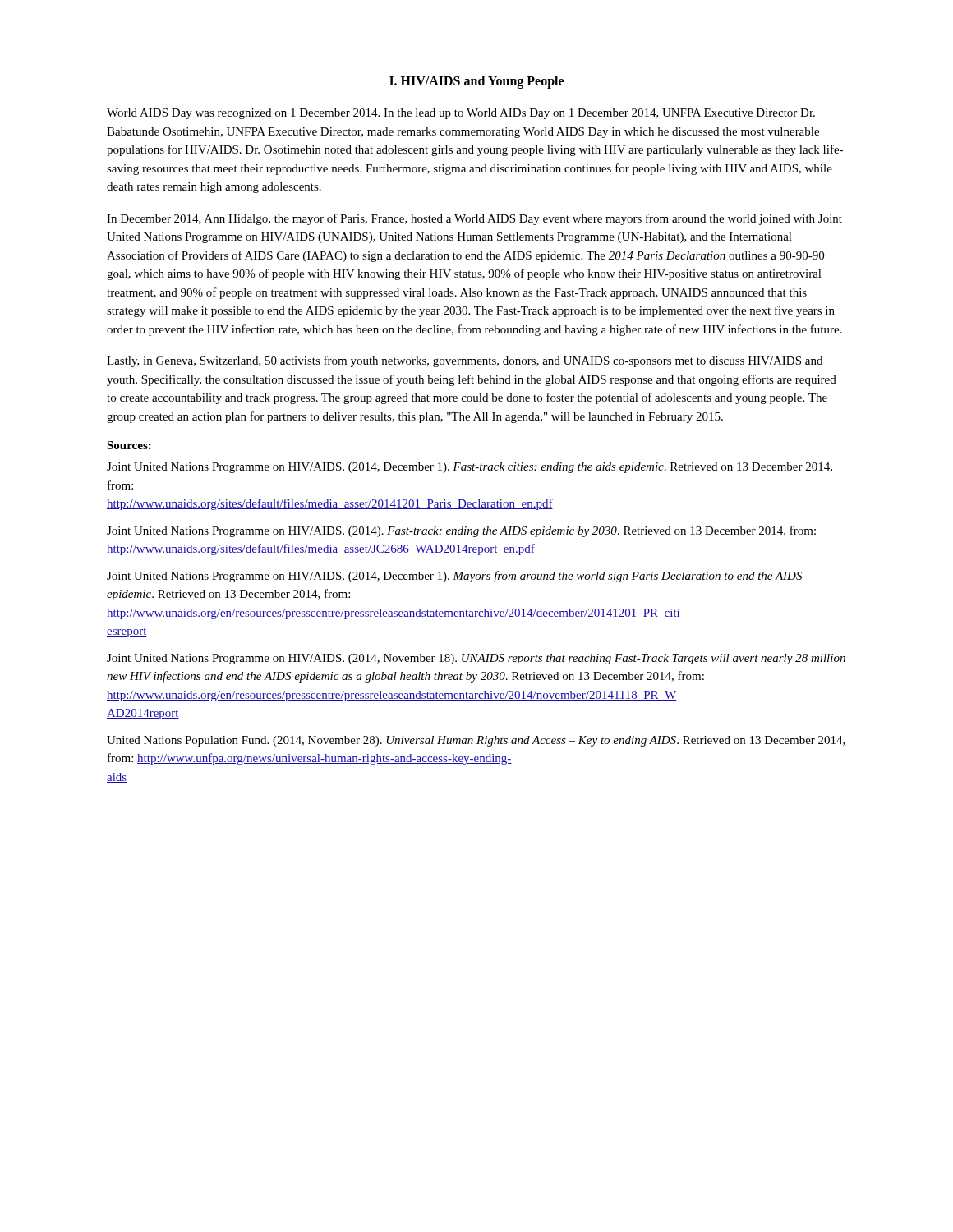Select the list item containing "Joint United Nations Programme on HIV/AIDS. (2014, November"
The width and height of the screenshot is (953, 1232).
point(476,685)
